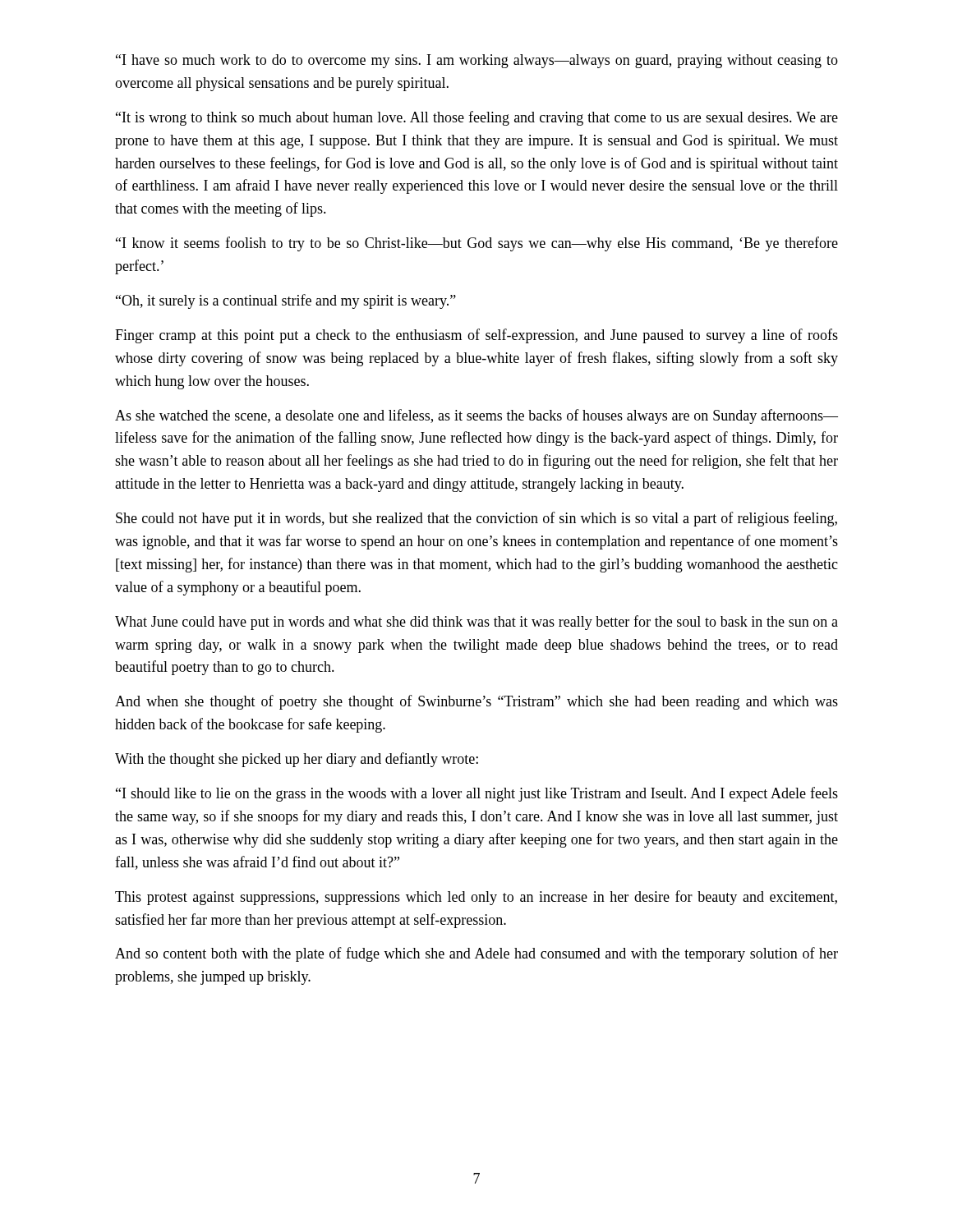Select the block starting "“I should like"
Image resolution: width=953 pixels, height=1232 pixels.
(476, 829)
